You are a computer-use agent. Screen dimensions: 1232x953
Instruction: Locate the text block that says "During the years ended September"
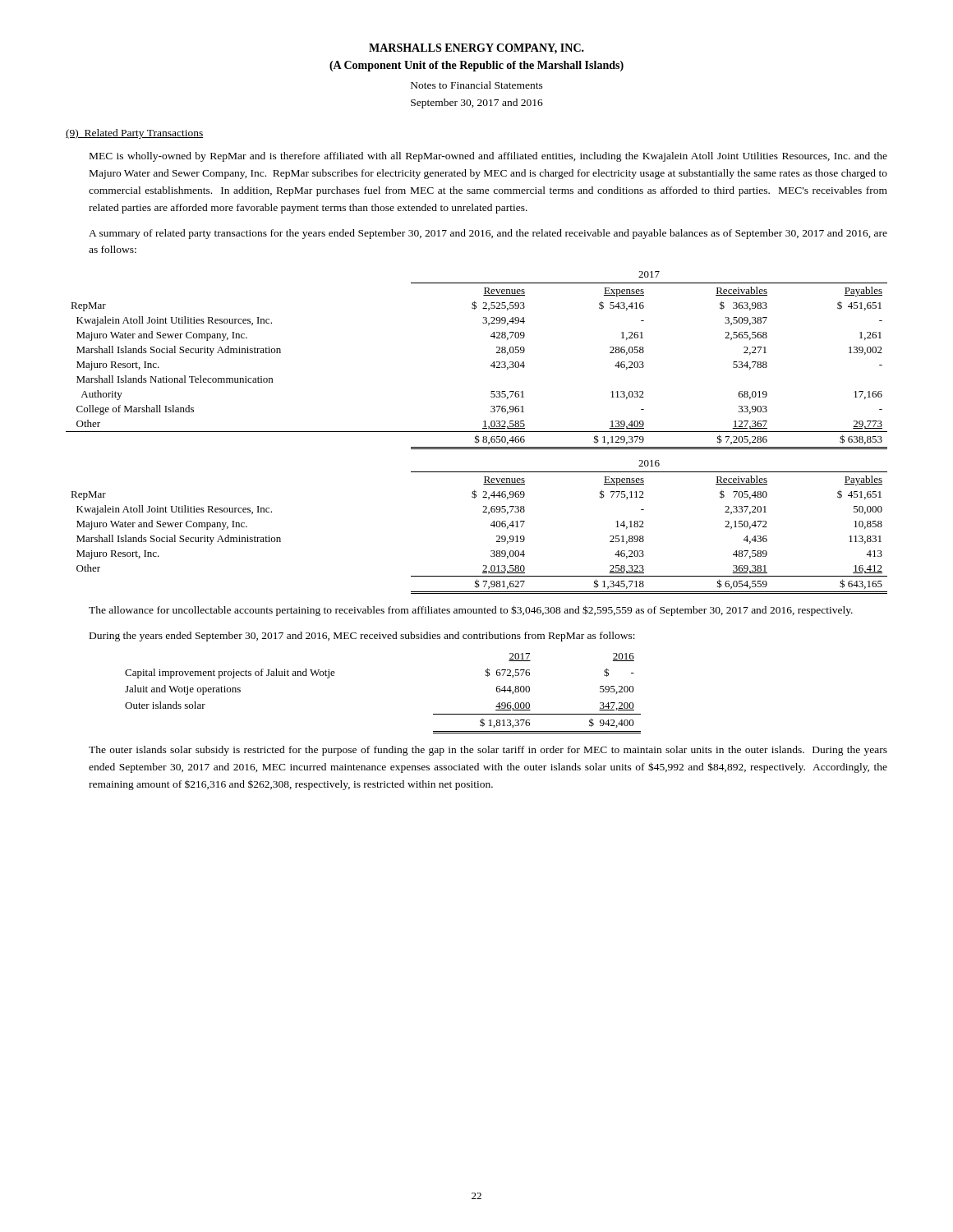pos(362,636)
